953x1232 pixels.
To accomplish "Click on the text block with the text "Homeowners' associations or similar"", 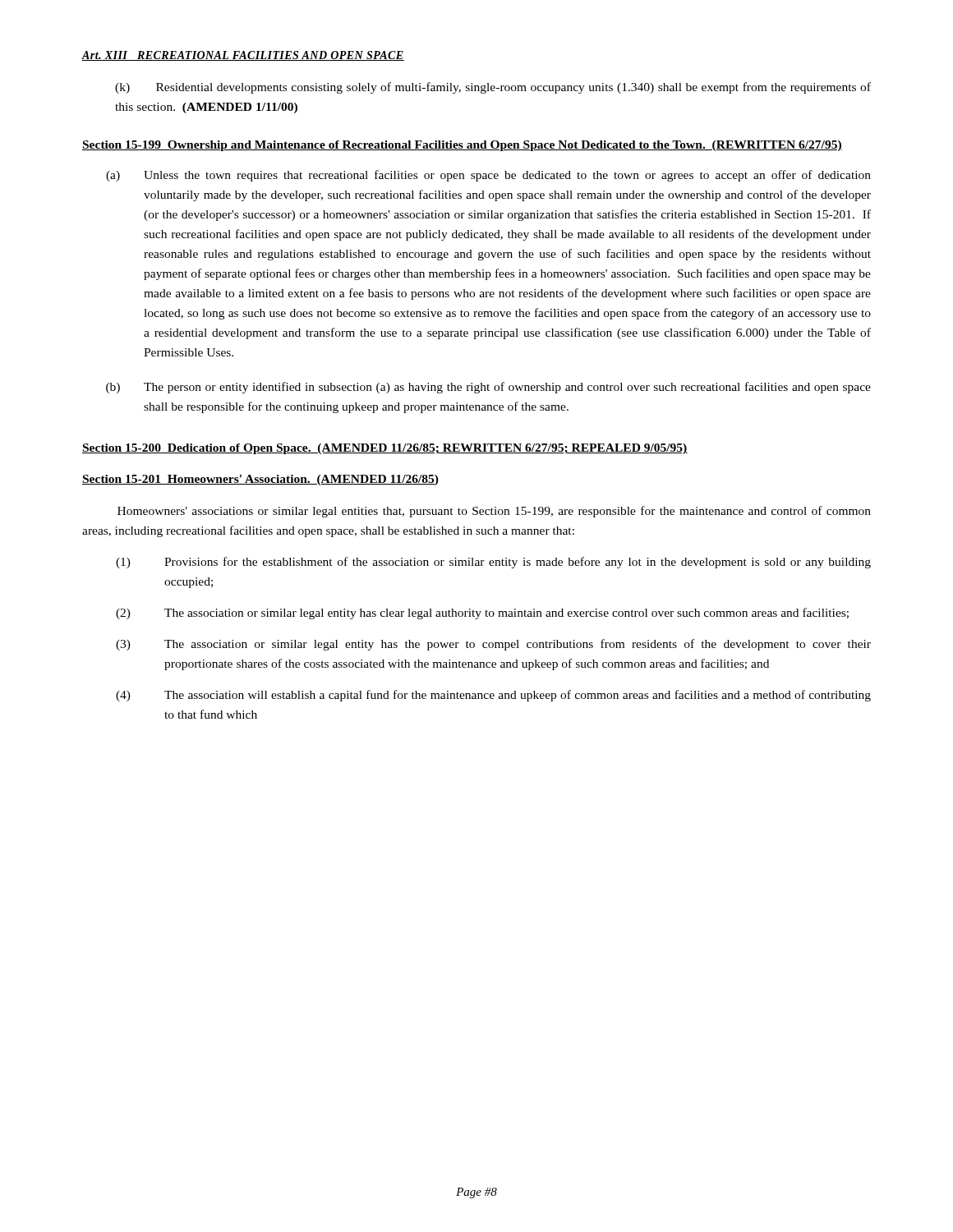I will [x=476, y=520].
